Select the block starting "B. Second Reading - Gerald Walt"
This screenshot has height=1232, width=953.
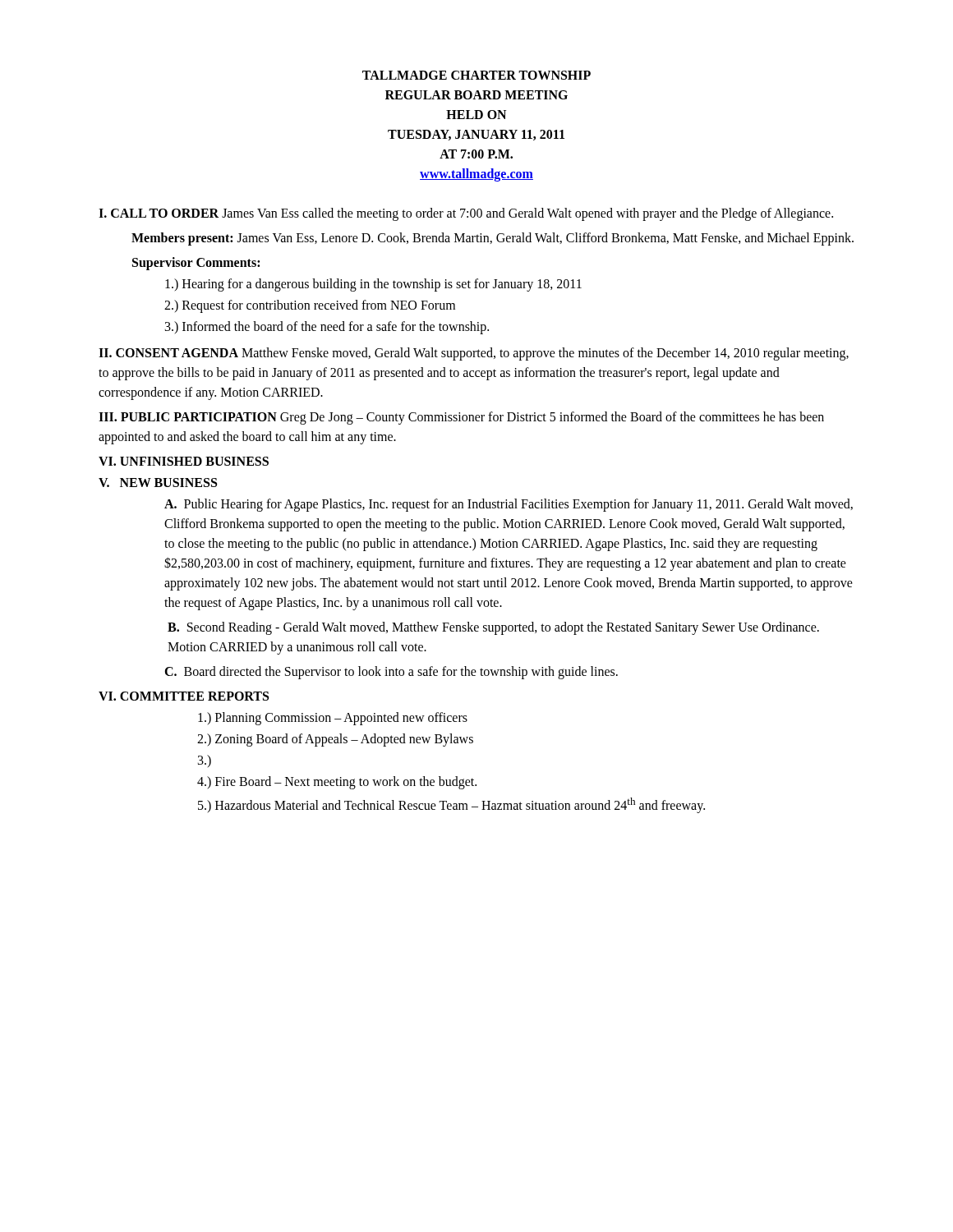tap(494, 637)
